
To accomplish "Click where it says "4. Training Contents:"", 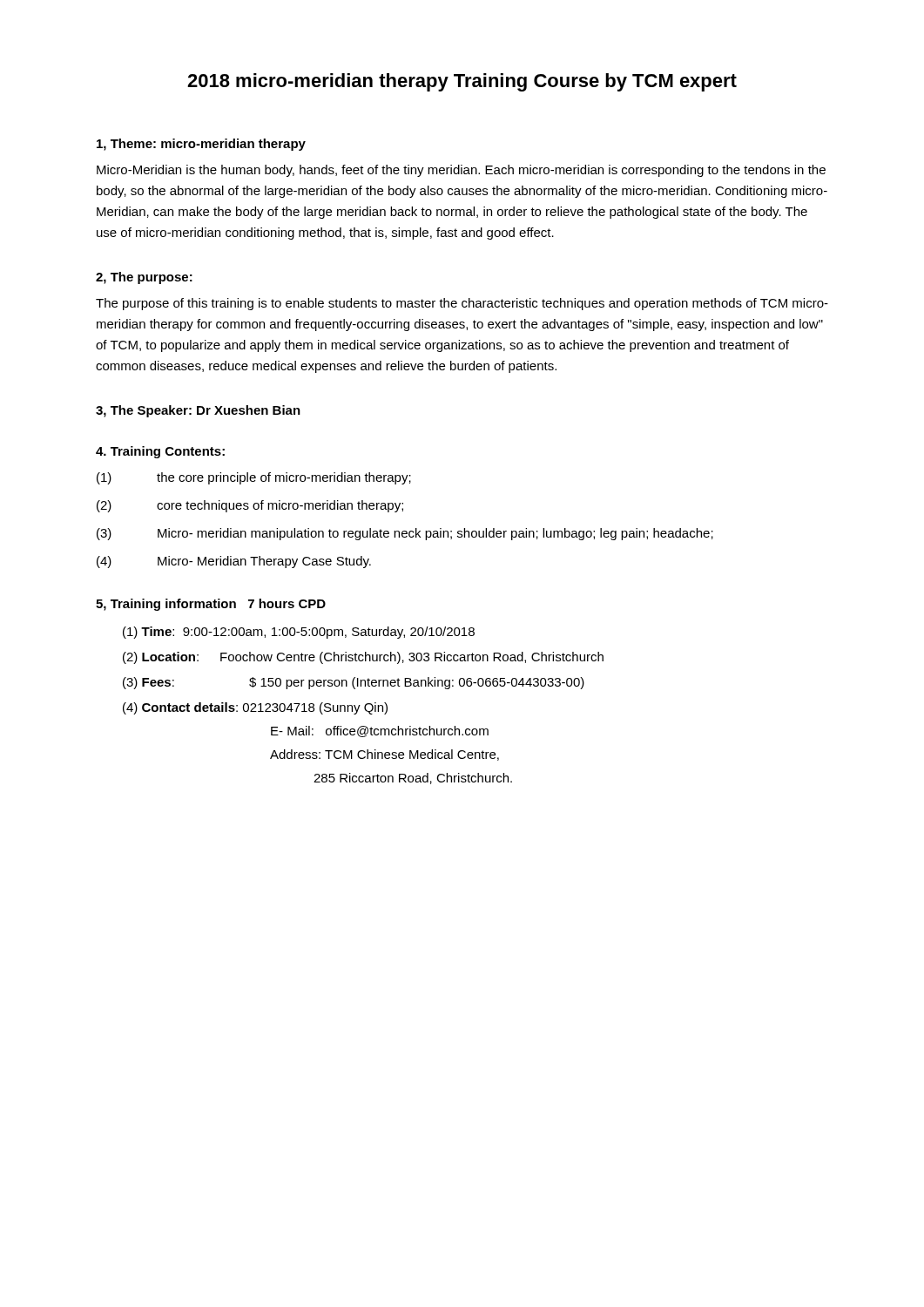I will [x=161, y=451].
